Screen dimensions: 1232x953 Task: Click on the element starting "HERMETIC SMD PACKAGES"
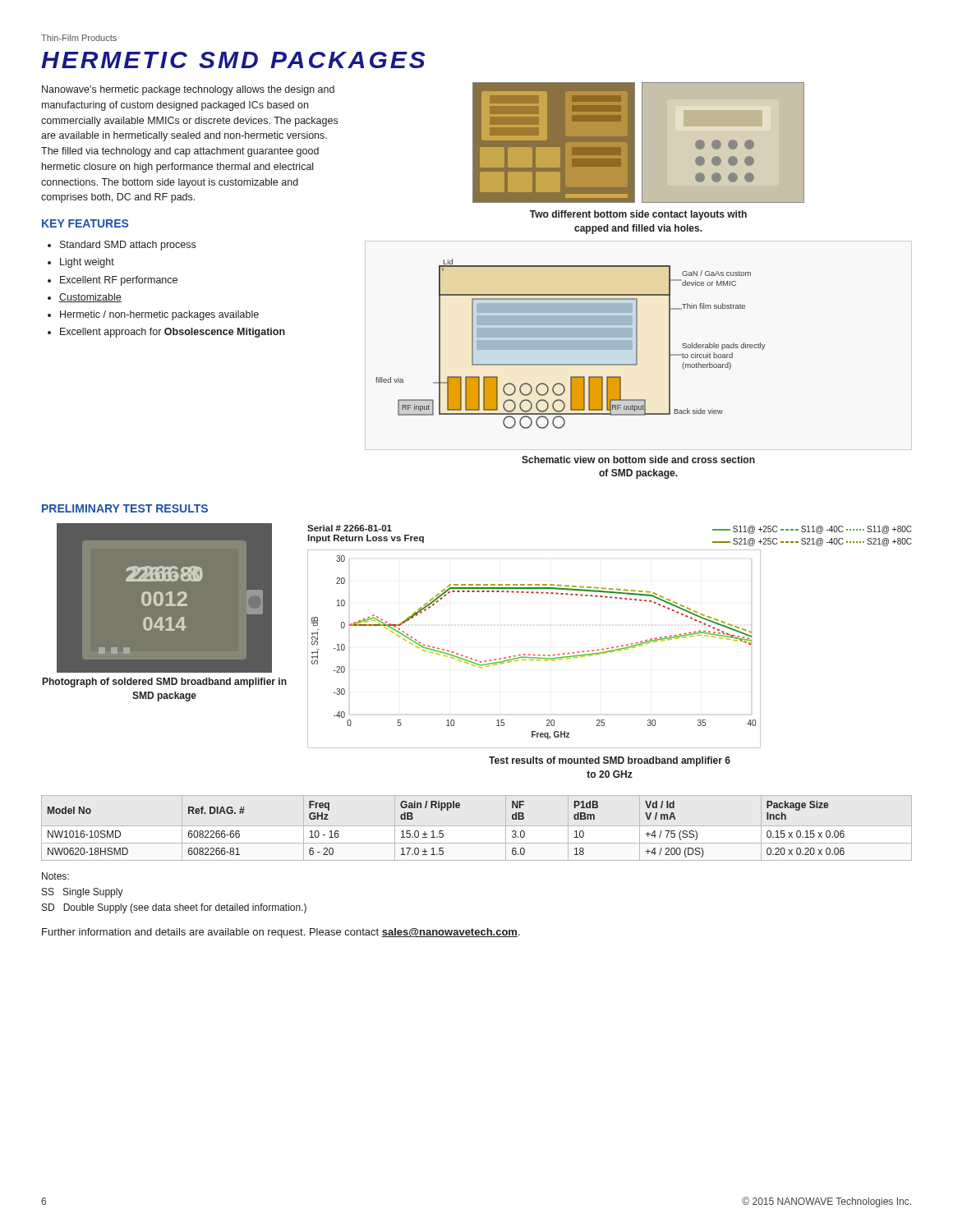point(234,60)
